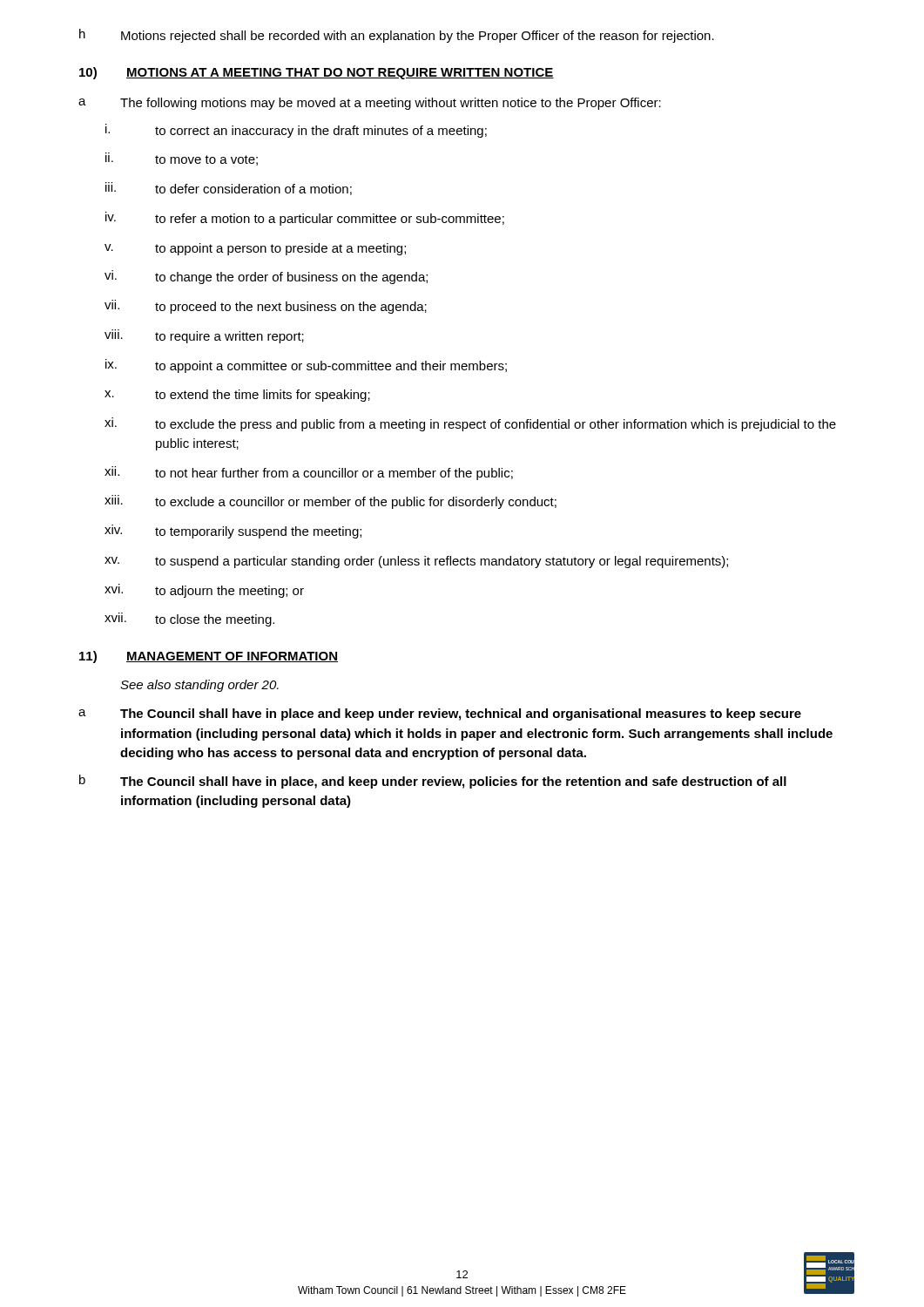Find the list item that reads "h Motions rejected shall be recorded with an"
The image size is (924, 1307).
pos(466,36)
